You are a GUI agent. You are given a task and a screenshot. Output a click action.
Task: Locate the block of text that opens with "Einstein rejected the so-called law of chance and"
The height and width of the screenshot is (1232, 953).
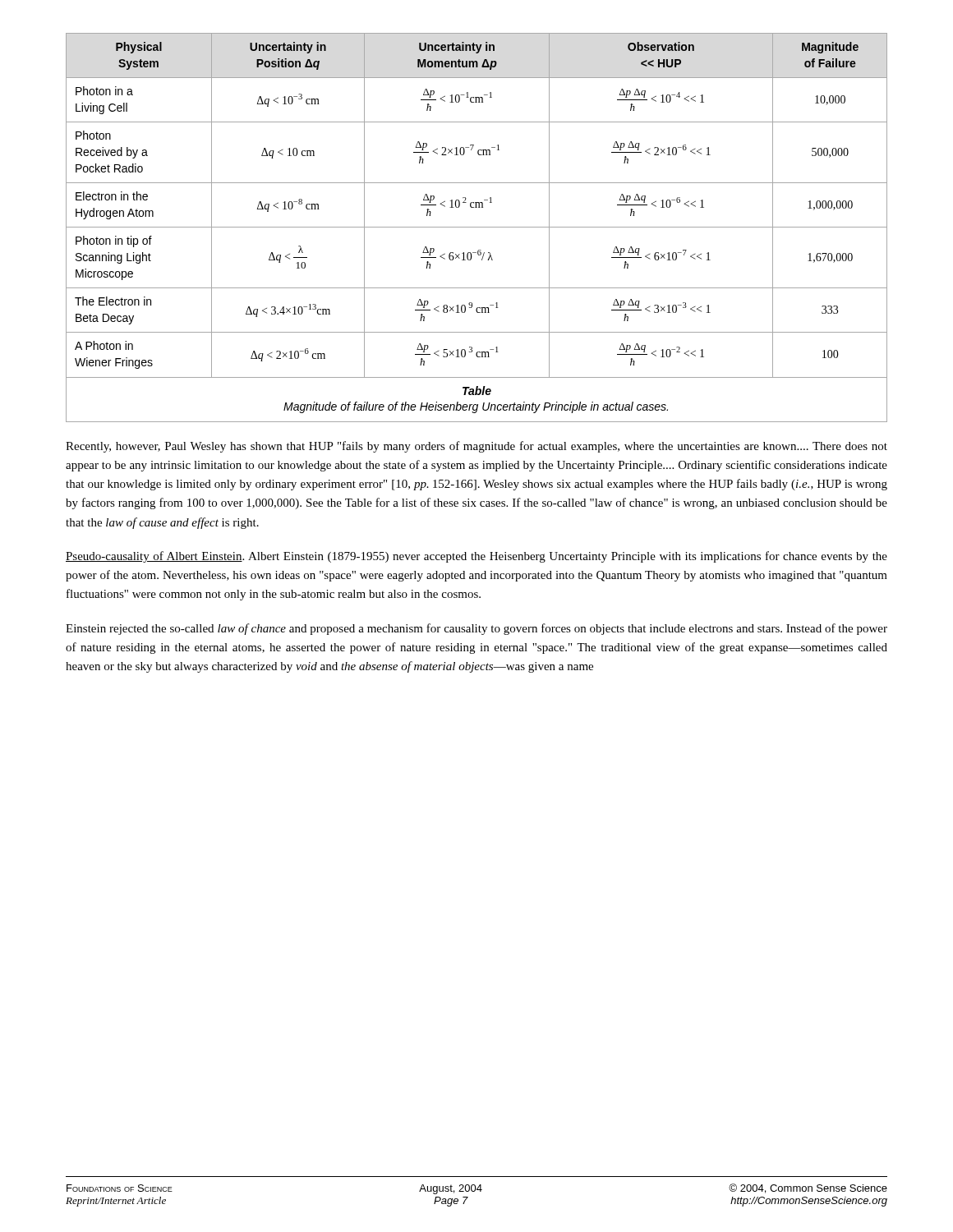coord(476,647)
